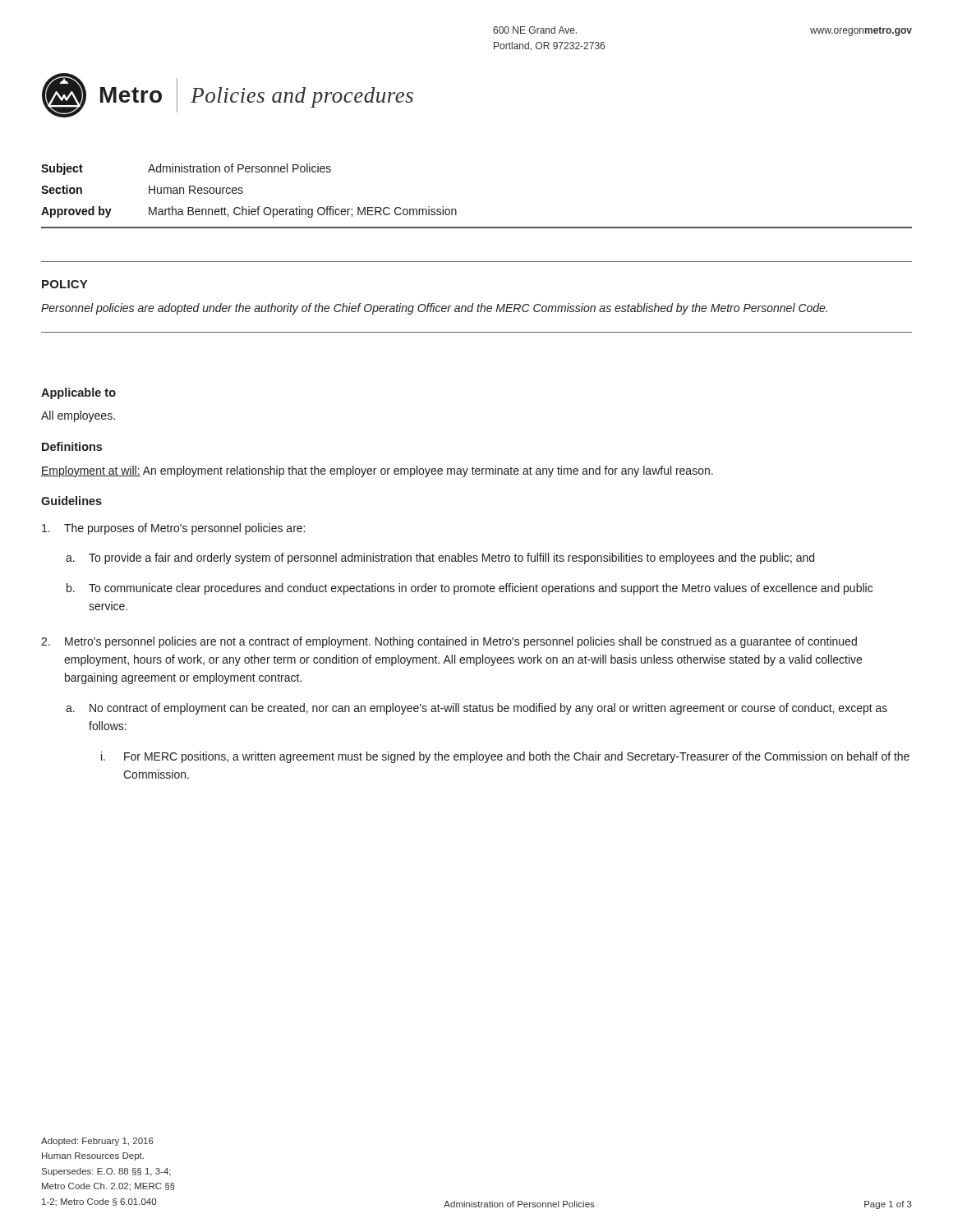This screenshot has height=1232, width=953.
Task: Navigate to the block starting "a. To provide a fair and"
Action: (x=440, y=558)
